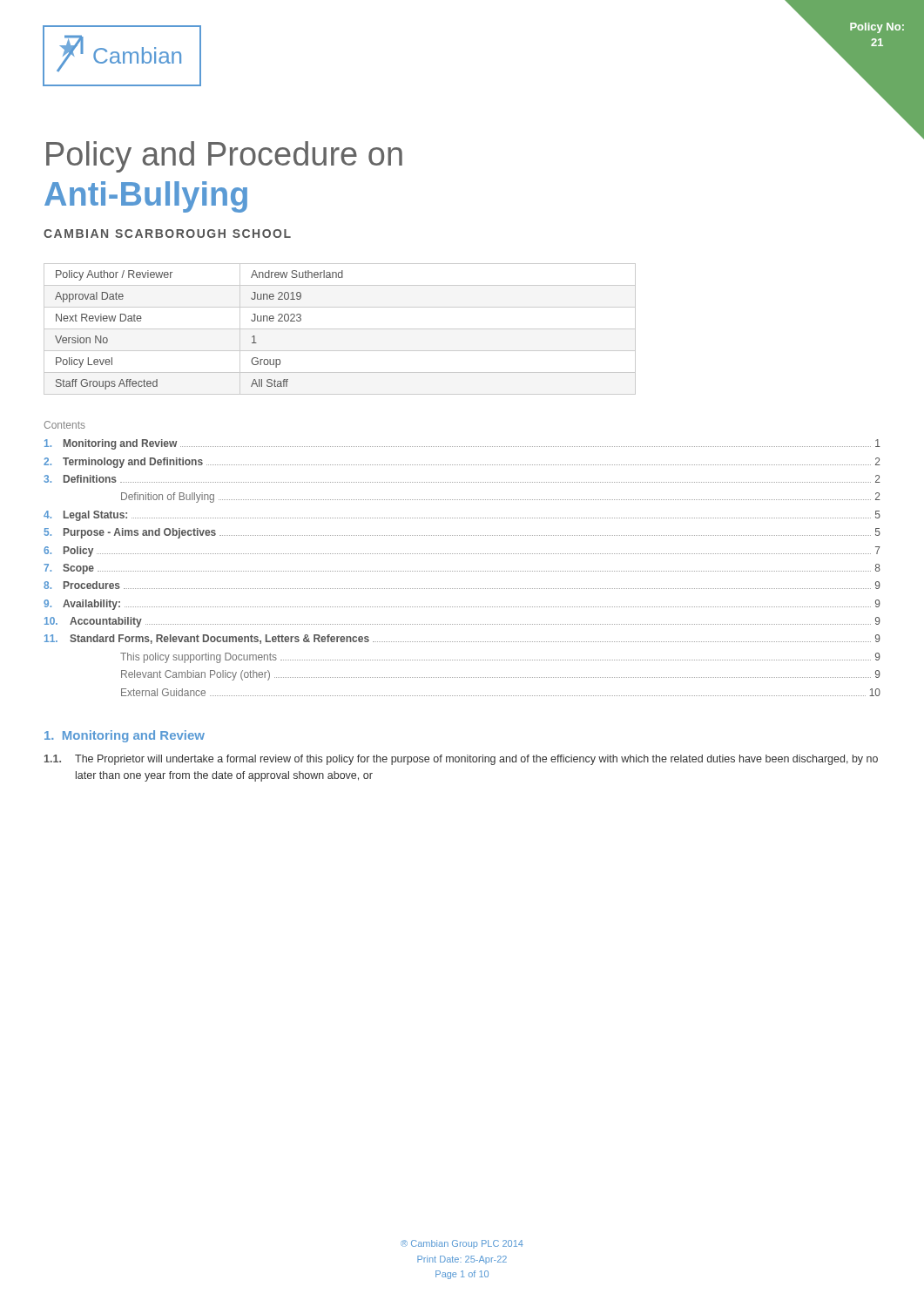Find the list item containing "8. Procedures 9"
This screenshot has width=924, height=1307.
(x=462, y=586)
